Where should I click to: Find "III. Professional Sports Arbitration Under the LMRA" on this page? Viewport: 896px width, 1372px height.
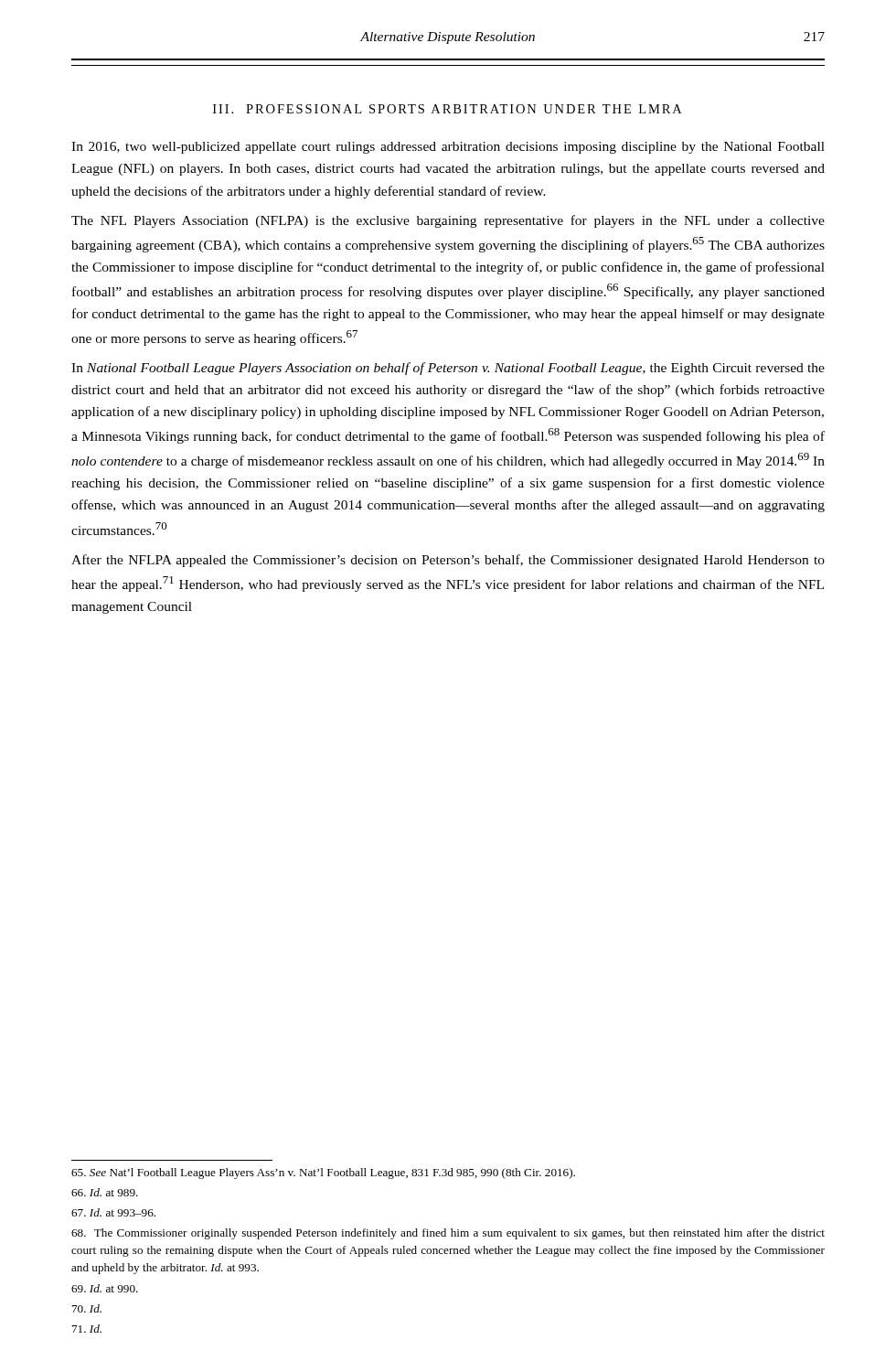coord(448,109)
